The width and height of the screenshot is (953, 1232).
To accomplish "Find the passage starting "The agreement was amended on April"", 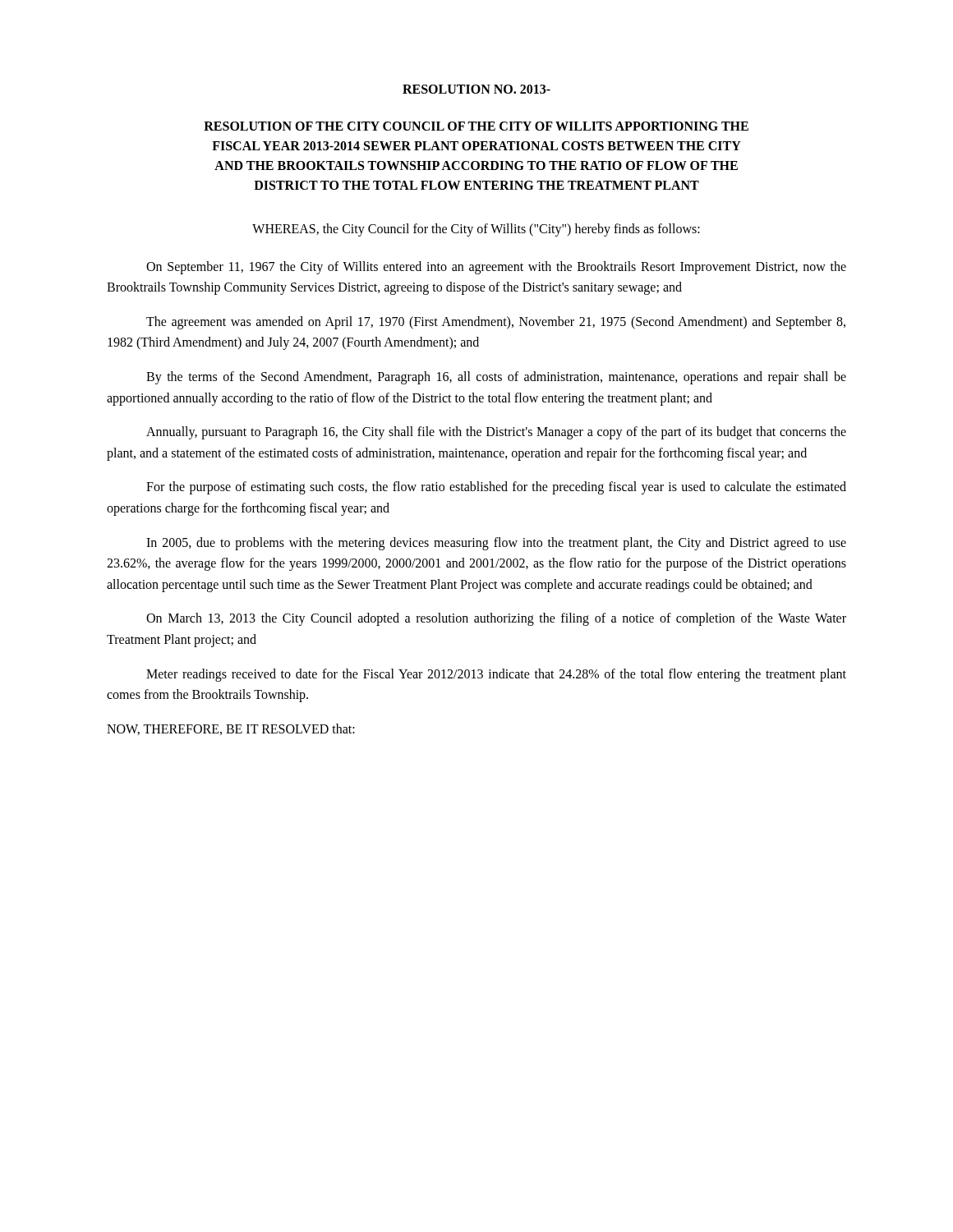I will 476,332.
